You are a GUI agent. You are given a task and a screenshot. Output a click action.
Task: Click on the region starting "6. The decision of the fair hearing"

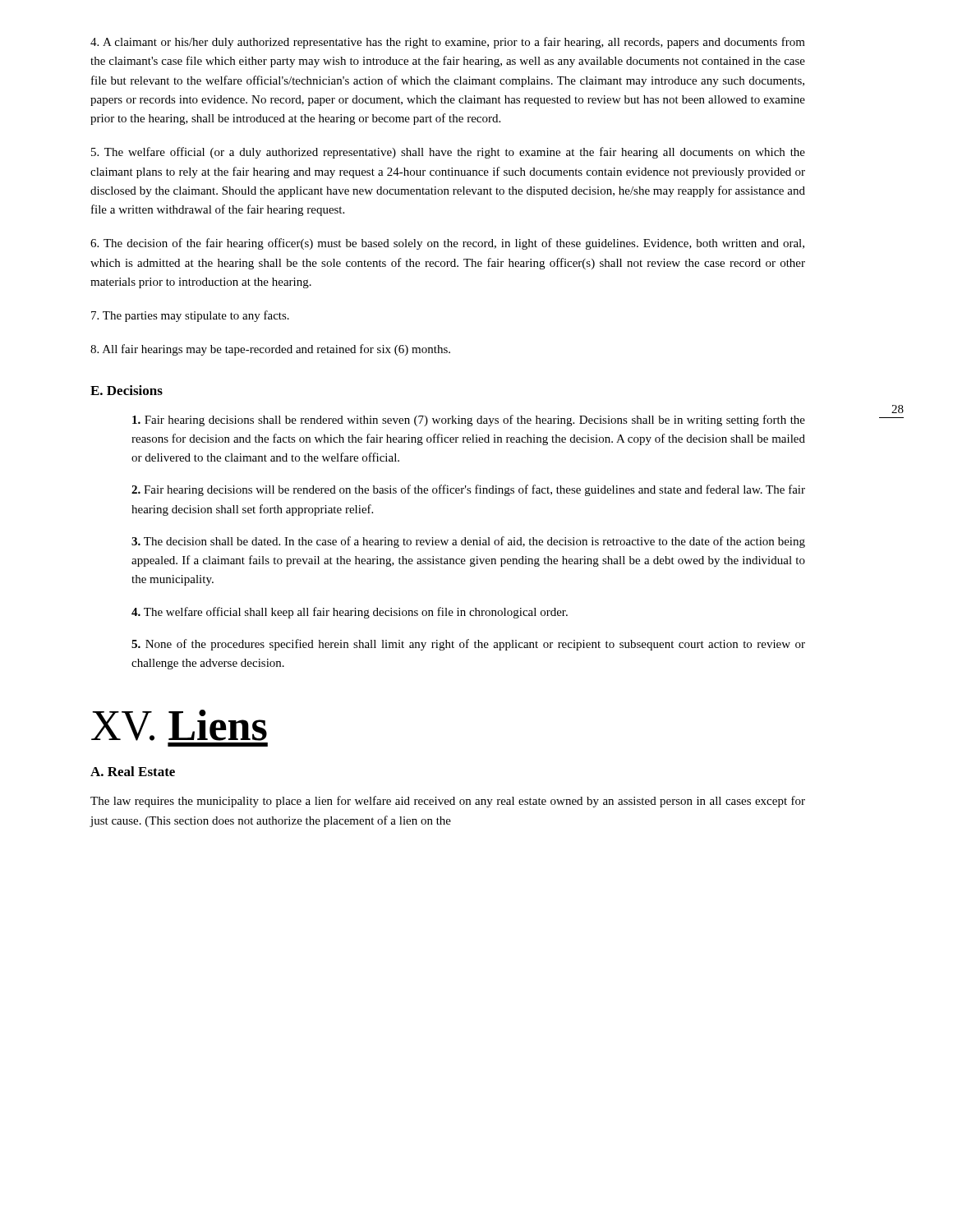[448, 262]
